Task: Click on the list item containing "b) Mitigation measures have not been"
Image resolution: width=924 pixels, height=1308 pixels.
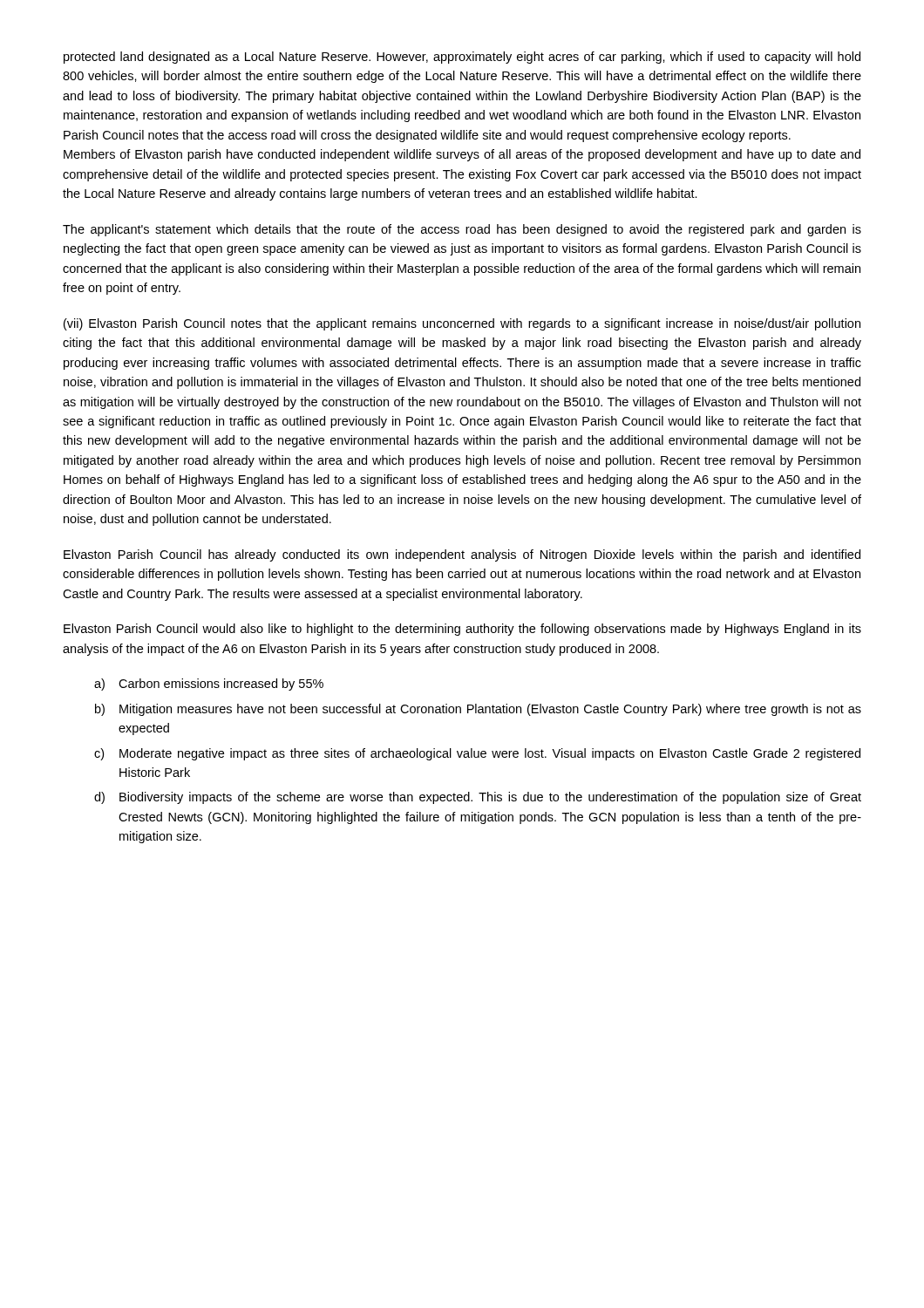Action: (x=478, y=719)
